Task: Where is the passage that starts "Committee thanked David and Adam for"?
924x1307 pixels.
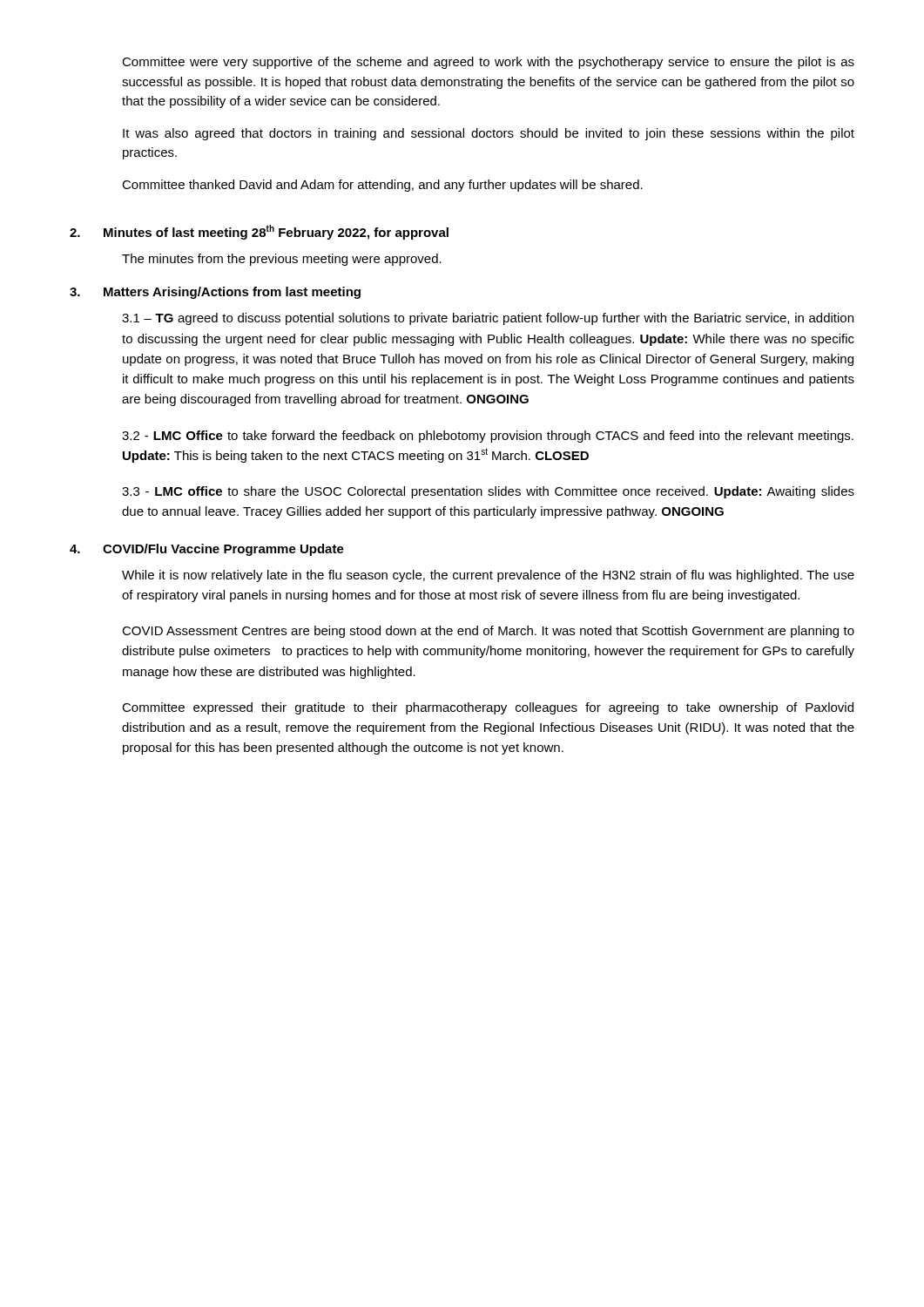Action: pos(383,184)
